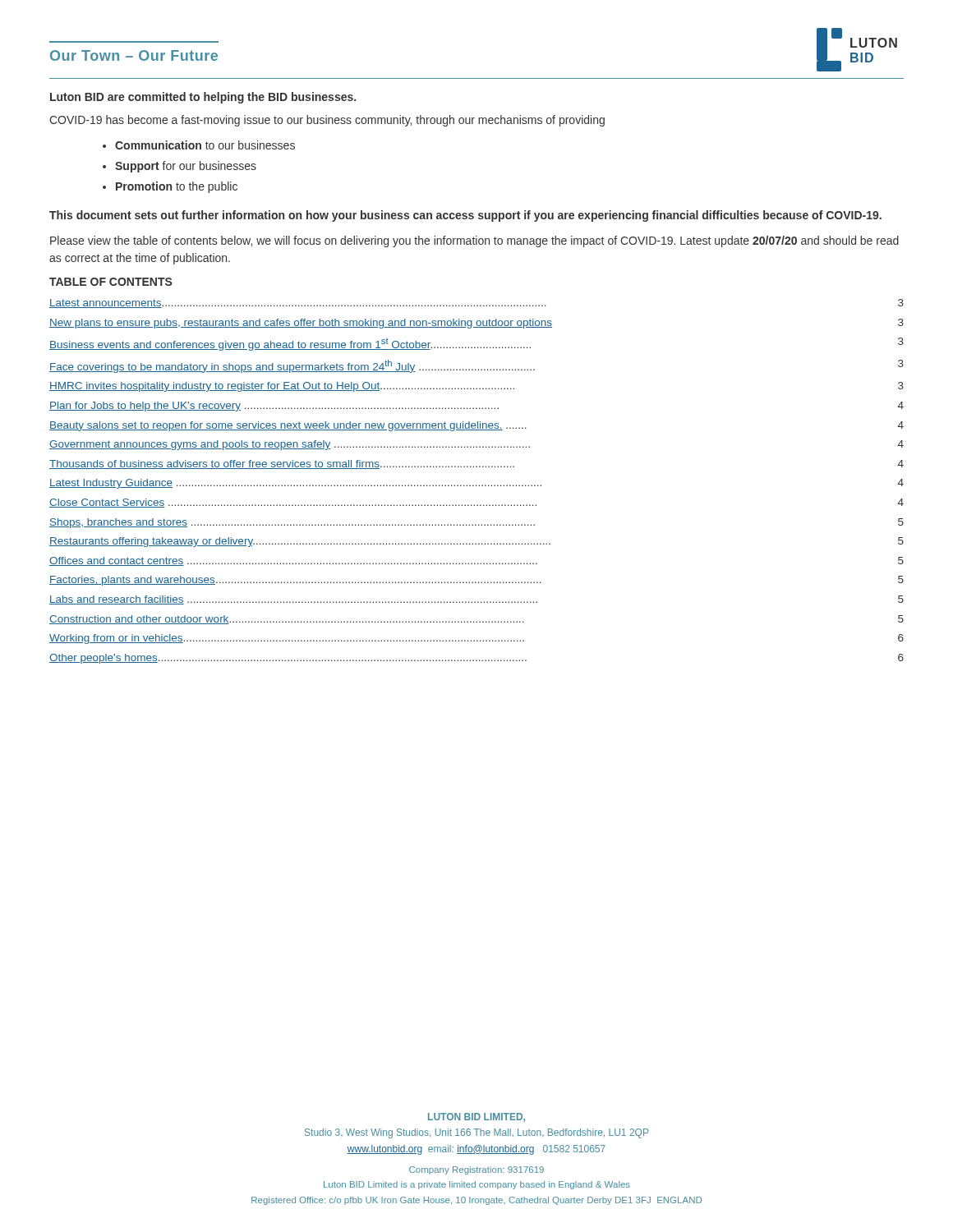This screenshot has width=953, height=1232.
Task: Find the block on this page that starts "Luton BID are committed to"
Action: pos(203,97)
